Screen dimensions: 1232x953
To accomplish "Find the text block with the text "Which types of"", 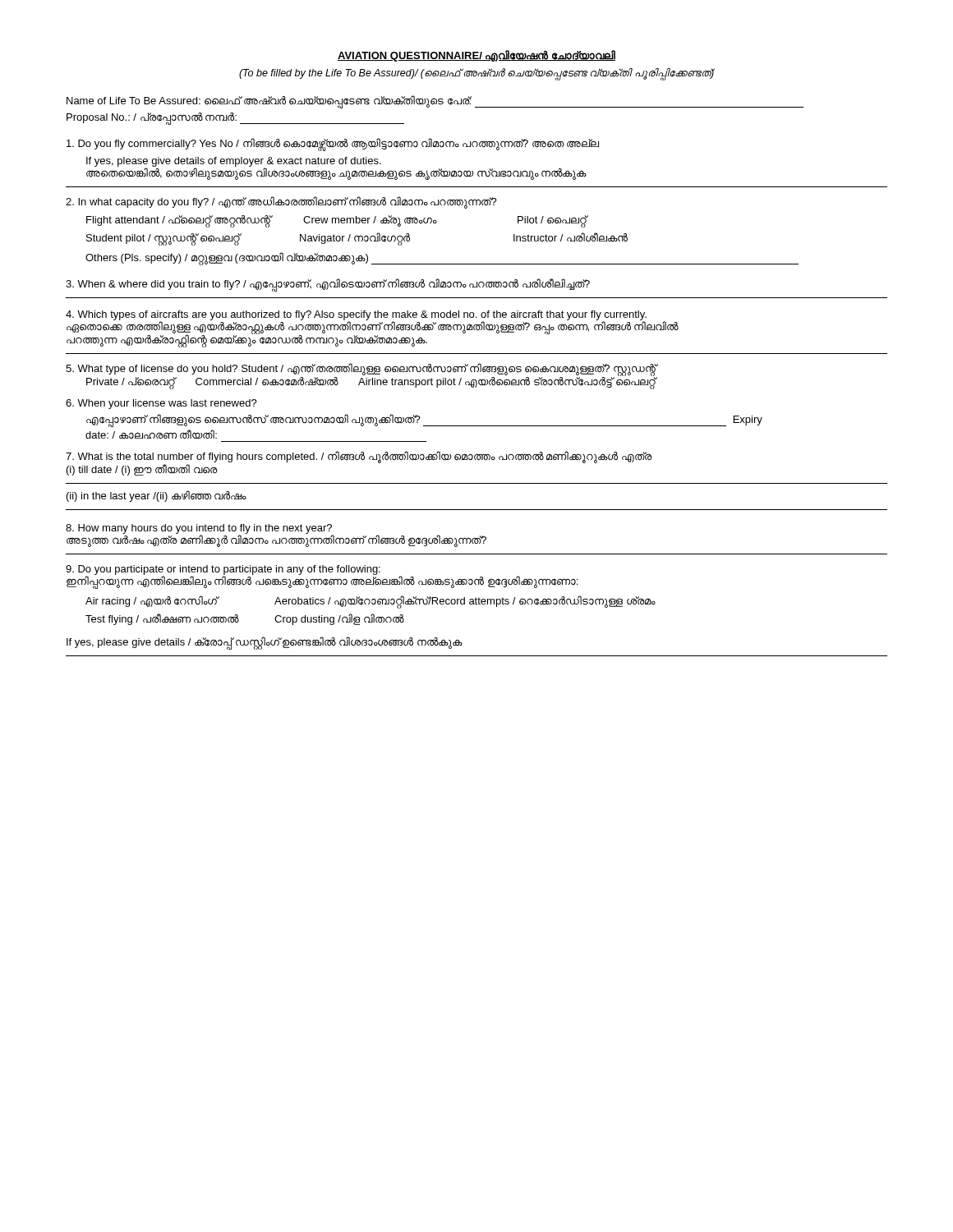I will (x=476, y=331).
